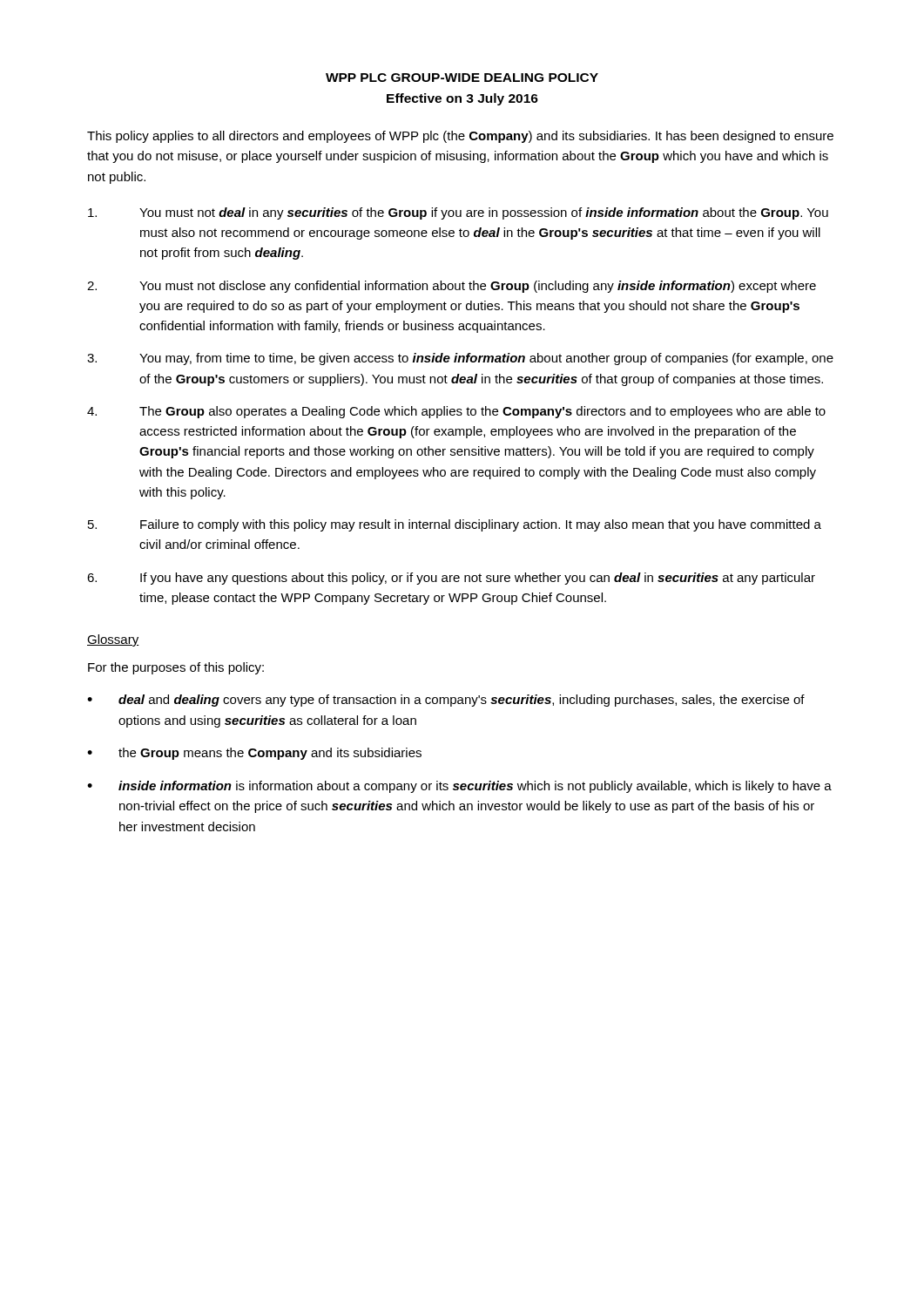This screenshot has width=924, height=1307.
Task: Find the block on this page that starts "• inside information is information about a"
Action: click(462, 806)
